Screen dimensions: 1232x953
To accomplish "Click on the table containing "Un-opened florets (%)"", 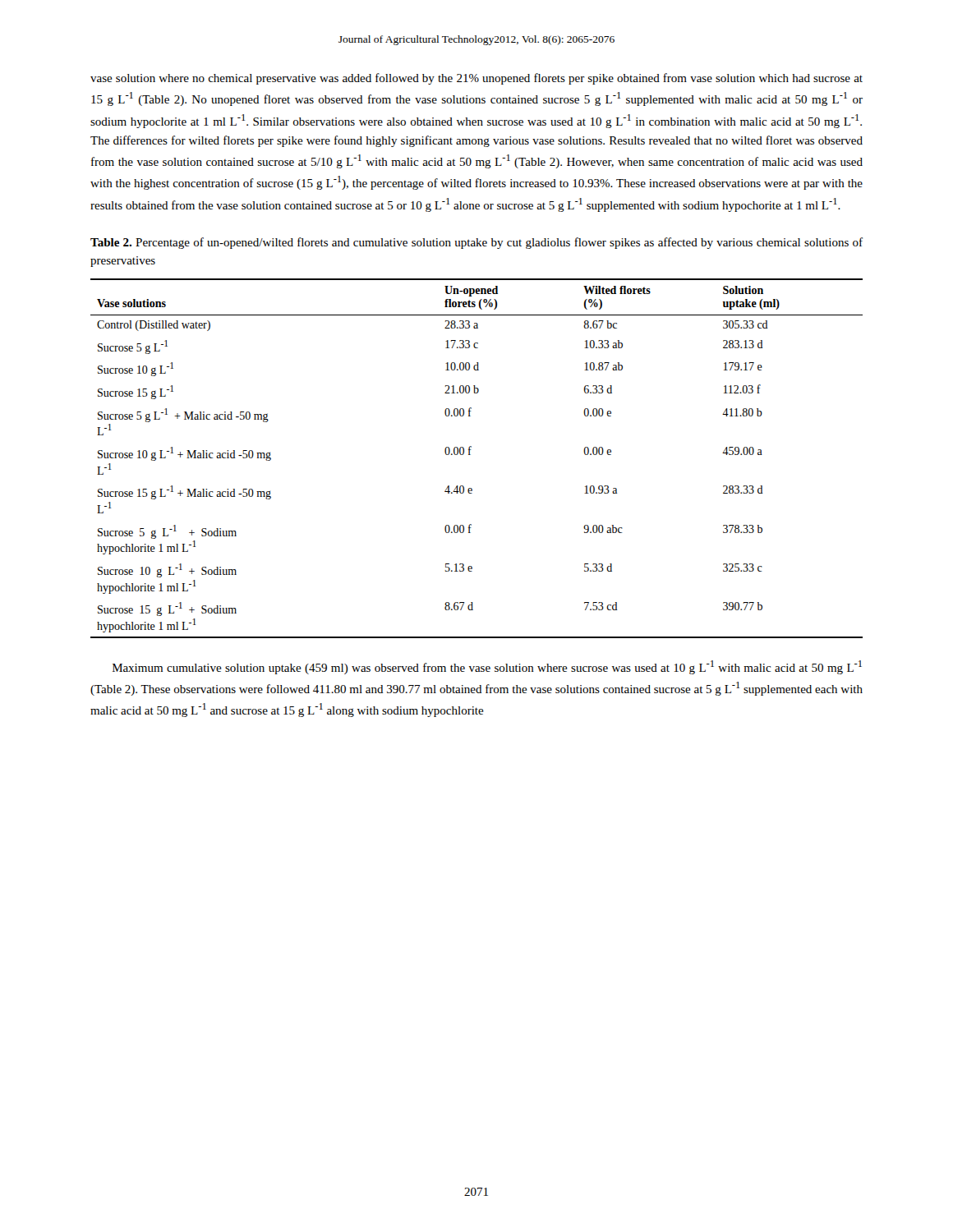I will [476, 458].
